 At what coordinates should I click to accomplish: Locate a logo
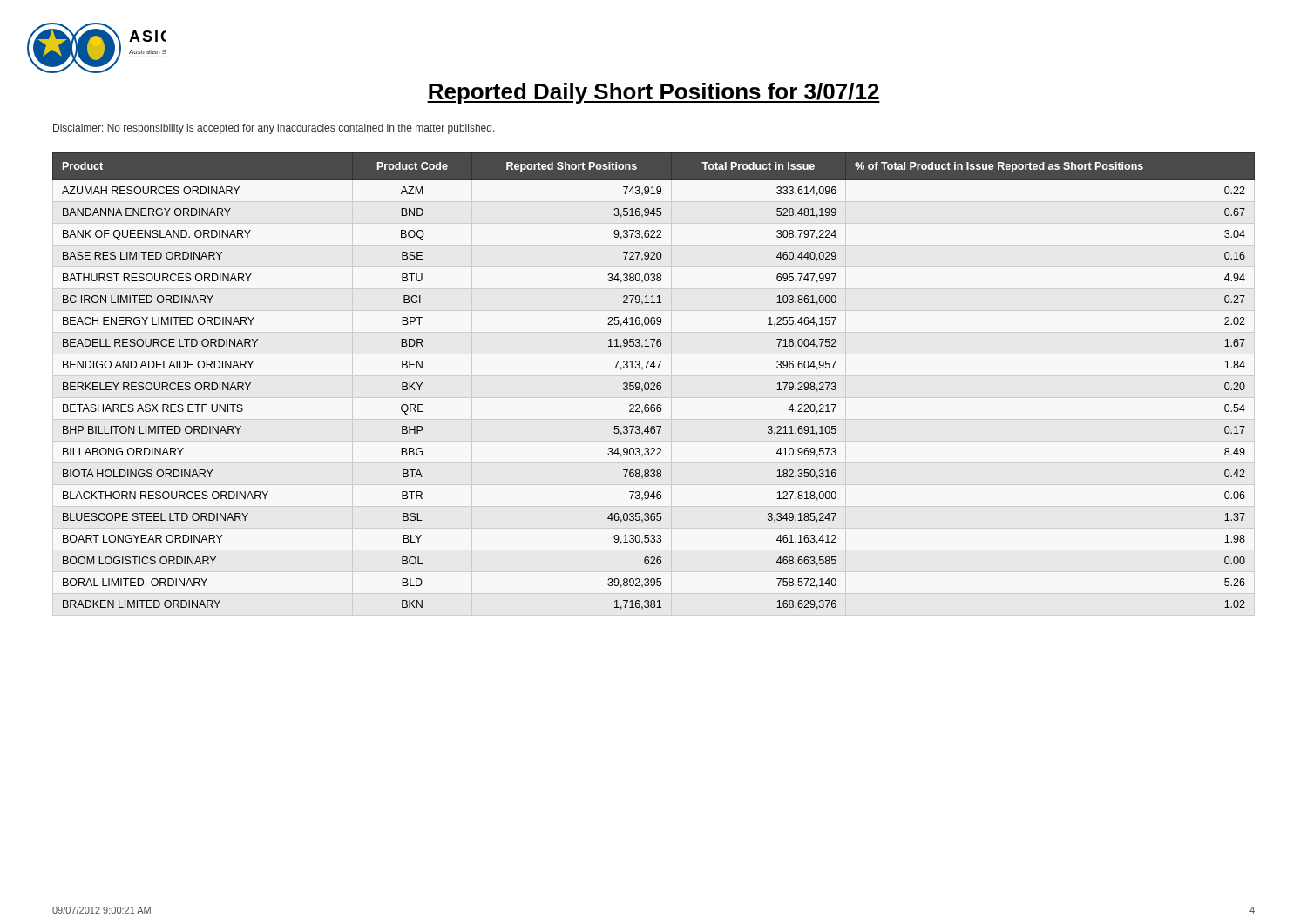click(x=96, y=48)
